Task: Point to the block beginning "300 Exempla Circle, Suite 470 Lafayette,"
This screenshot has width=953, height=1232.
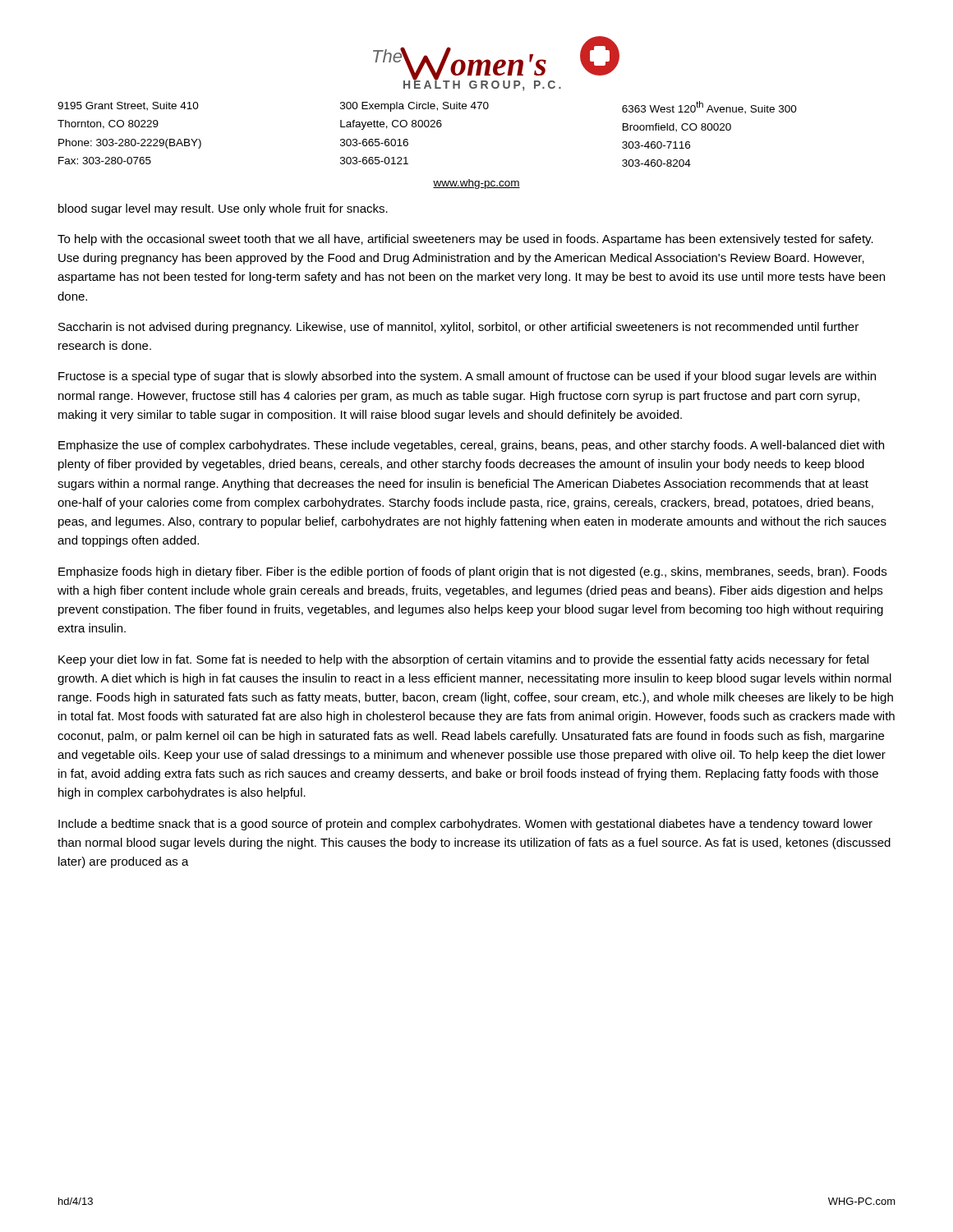Action: 414,133
